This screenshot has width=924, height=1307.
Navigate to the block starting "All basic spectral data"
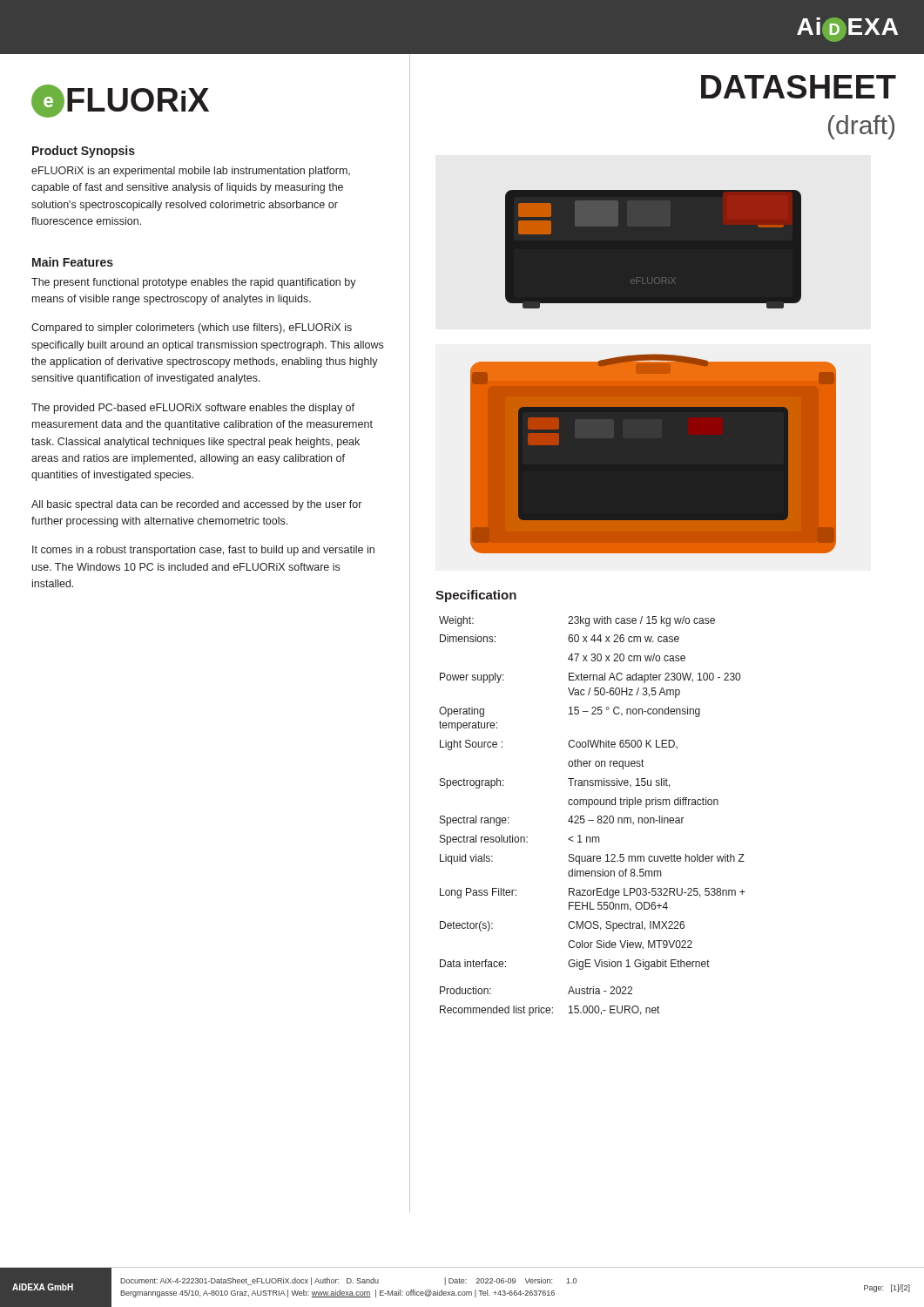[x=197, y=513]
